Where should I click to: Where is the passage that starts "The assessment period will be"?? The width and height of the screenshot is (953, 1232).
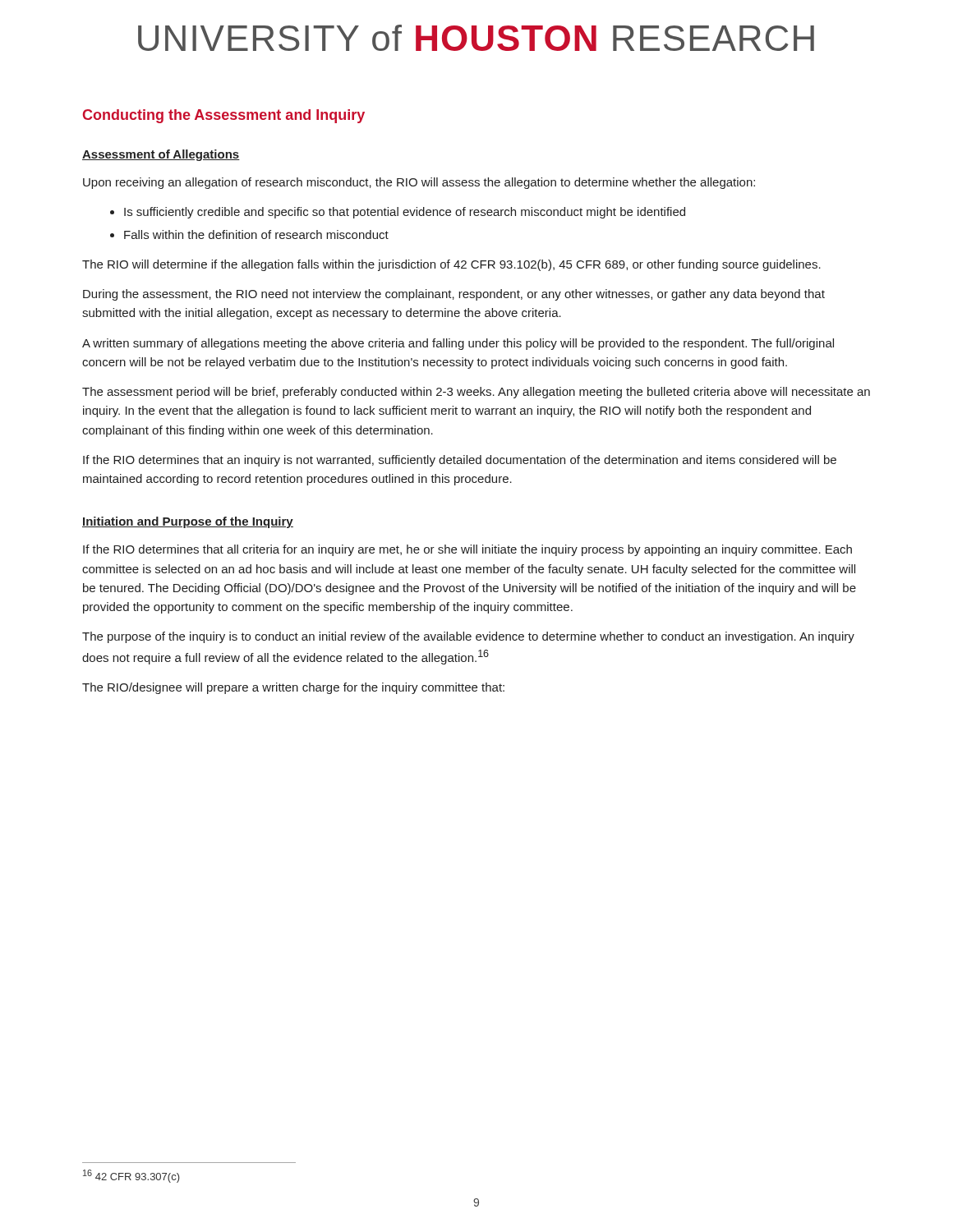tap(476, 410)
